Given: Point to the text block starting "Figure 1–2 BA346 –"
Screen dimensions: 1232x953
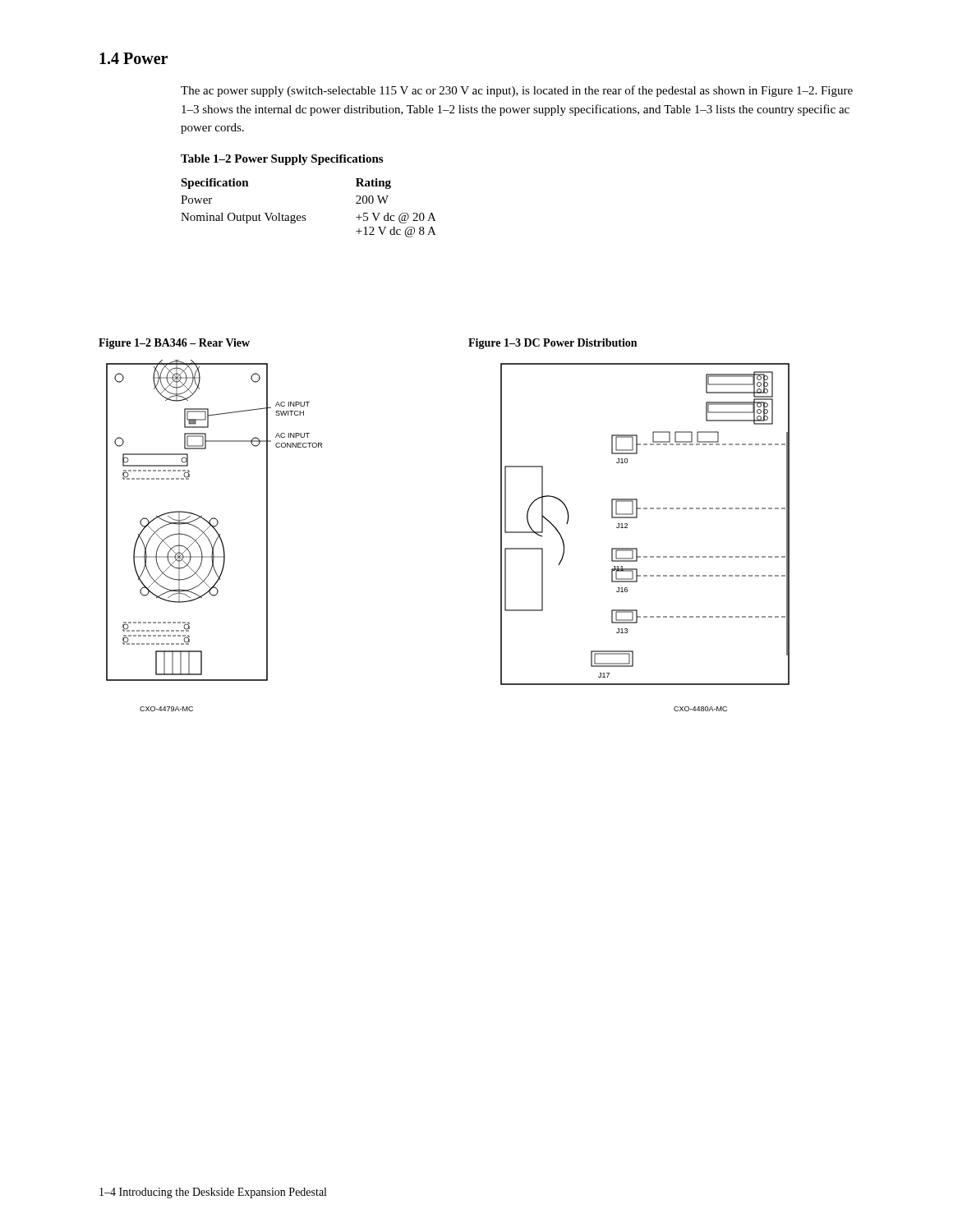Looking at the screenshot, I should click(x=174, y=343).
